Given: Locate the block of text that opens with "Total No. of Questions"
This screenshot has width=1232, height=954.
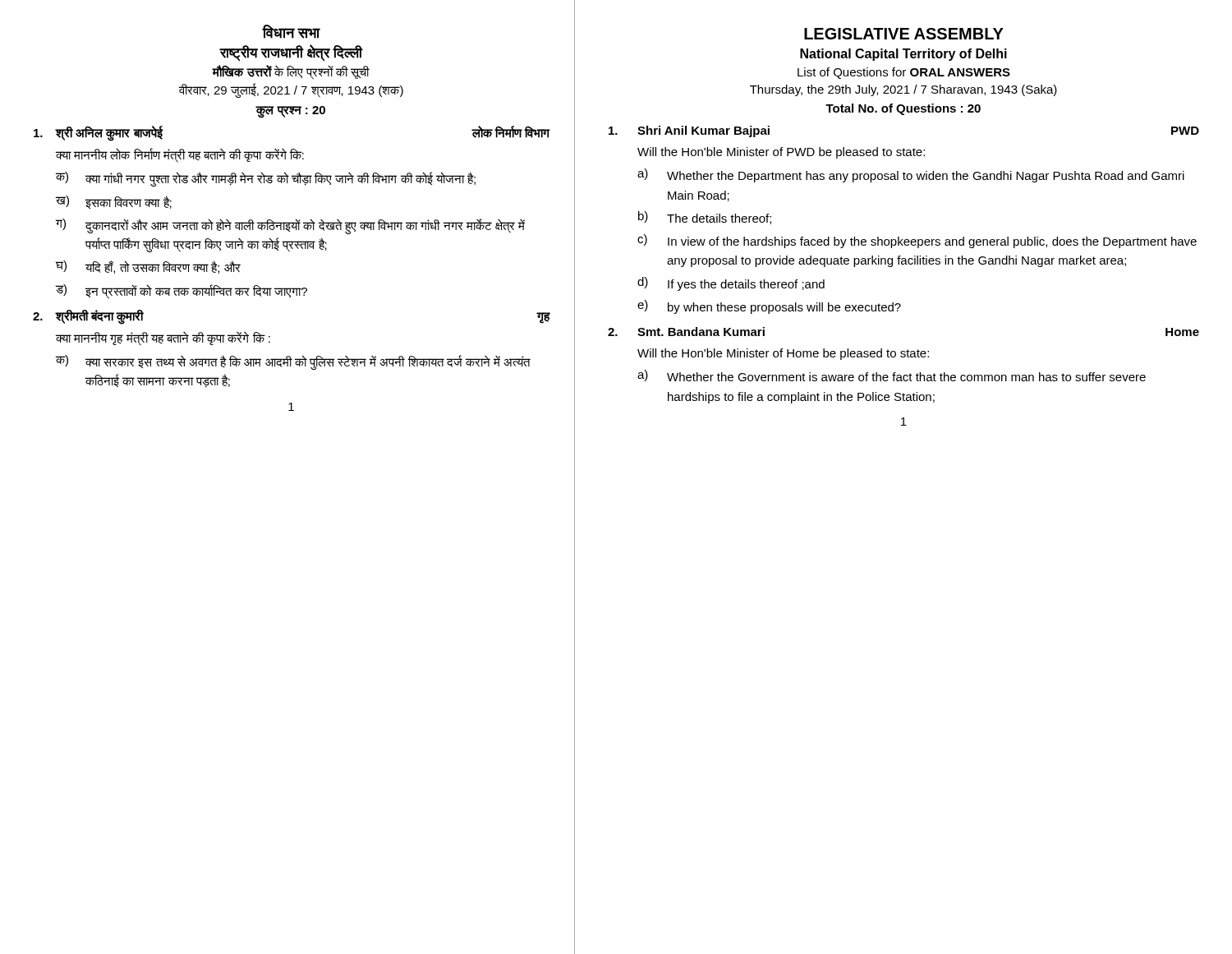Looking at the screenshot, I should pos(903,108).
